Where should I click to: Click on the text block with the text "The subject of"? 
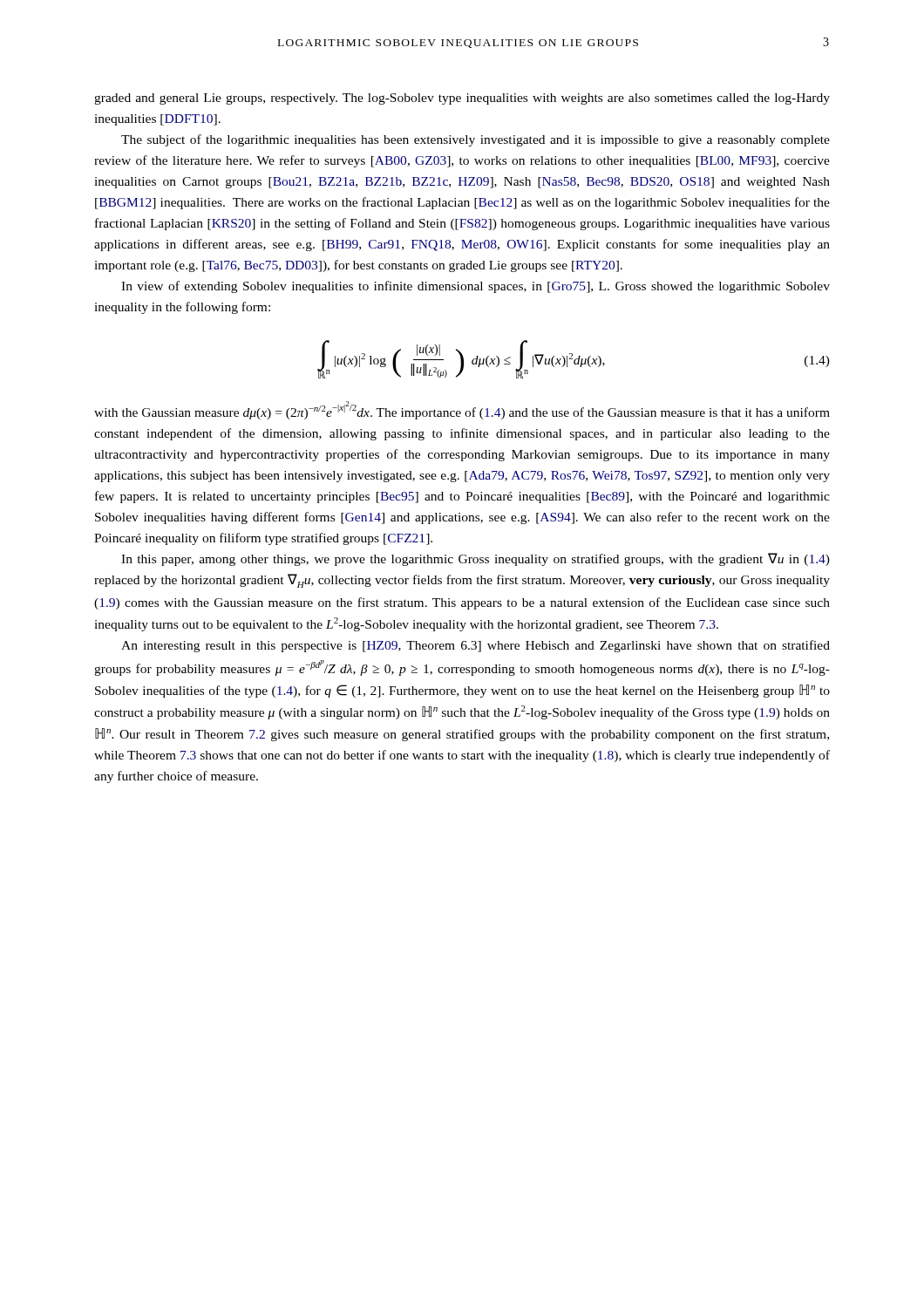pos(462,202)
